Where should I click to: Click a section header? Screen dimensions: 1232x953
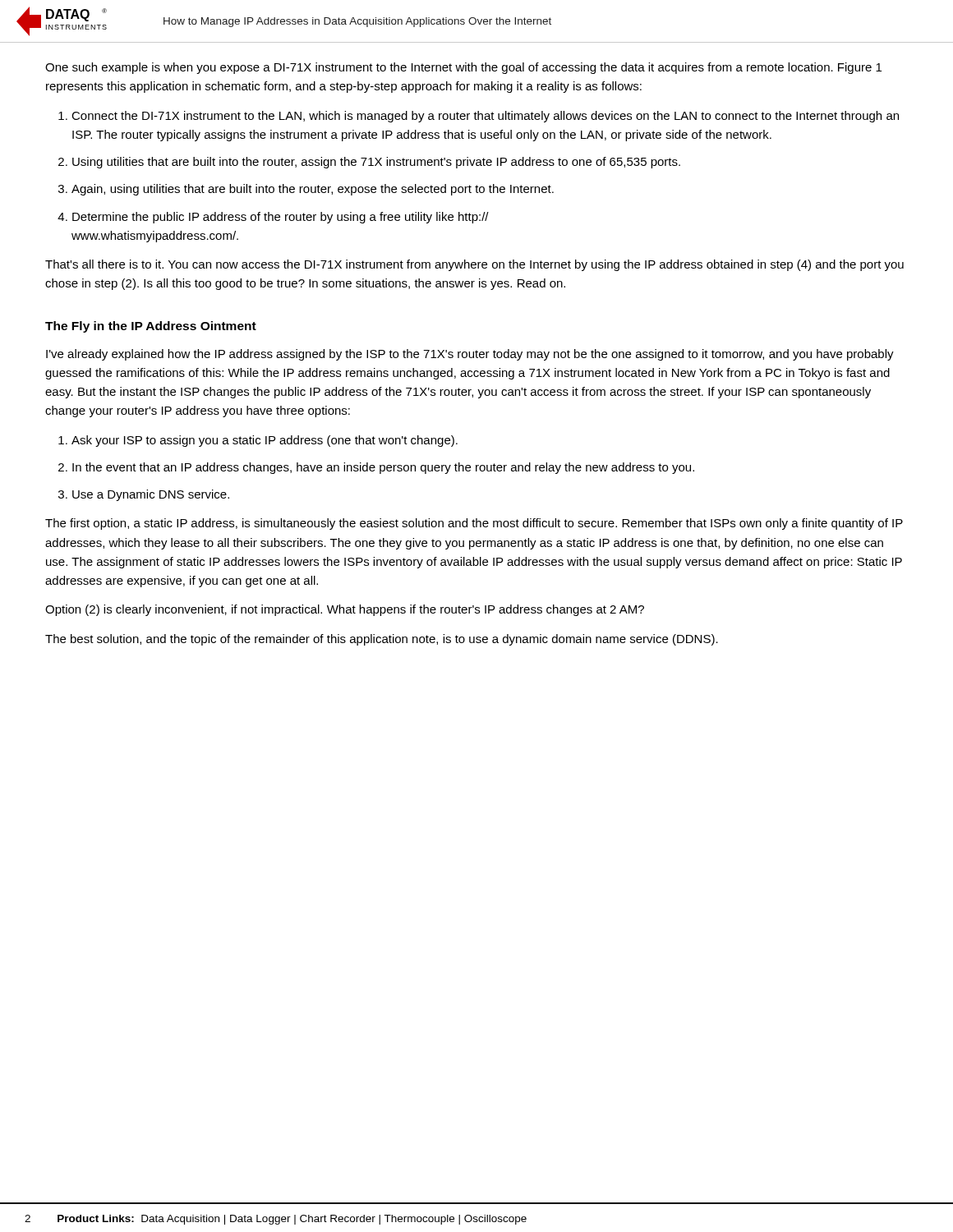(476, 326)
